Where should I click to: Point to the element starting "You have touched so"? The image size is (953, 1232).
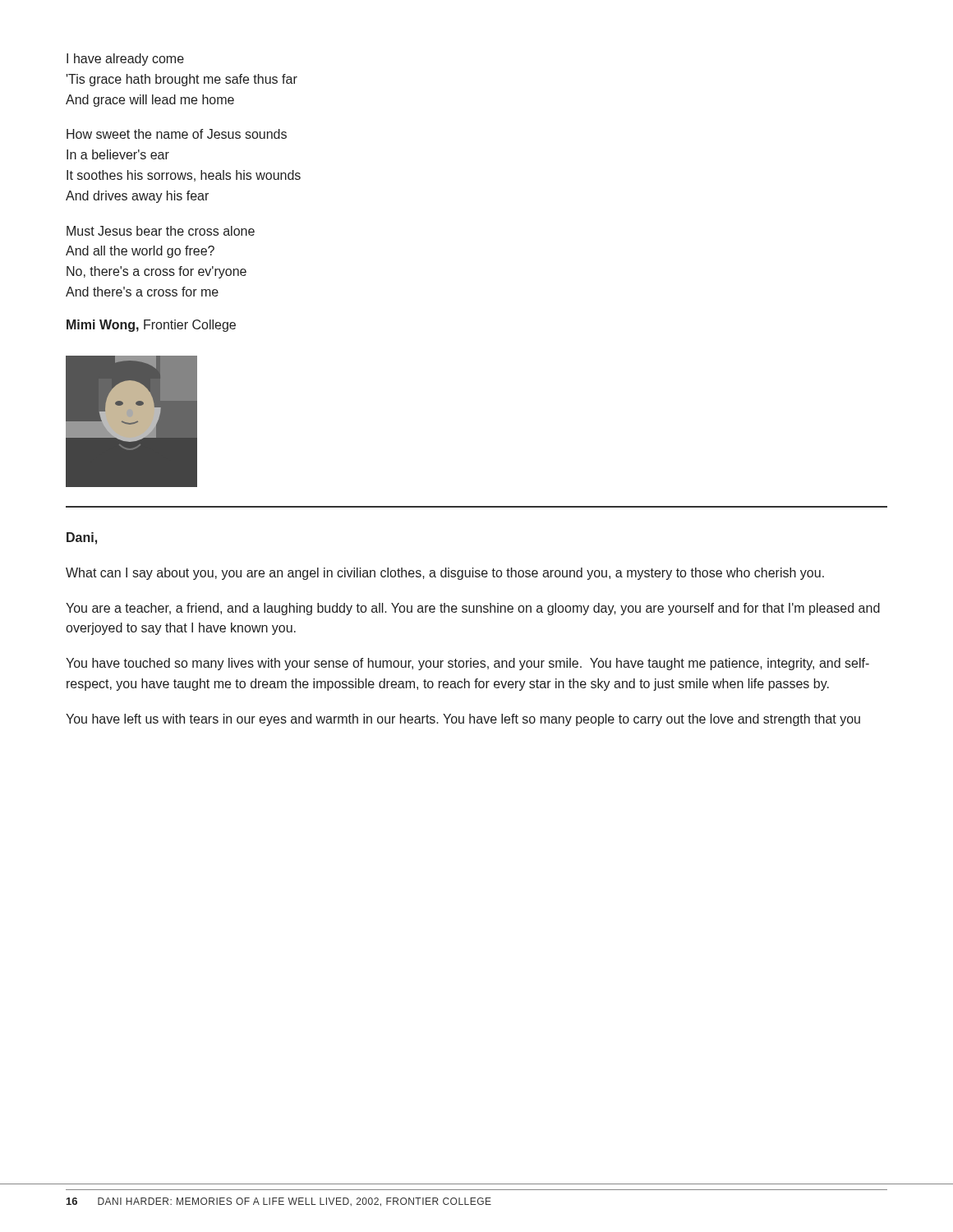pos(468,674)
